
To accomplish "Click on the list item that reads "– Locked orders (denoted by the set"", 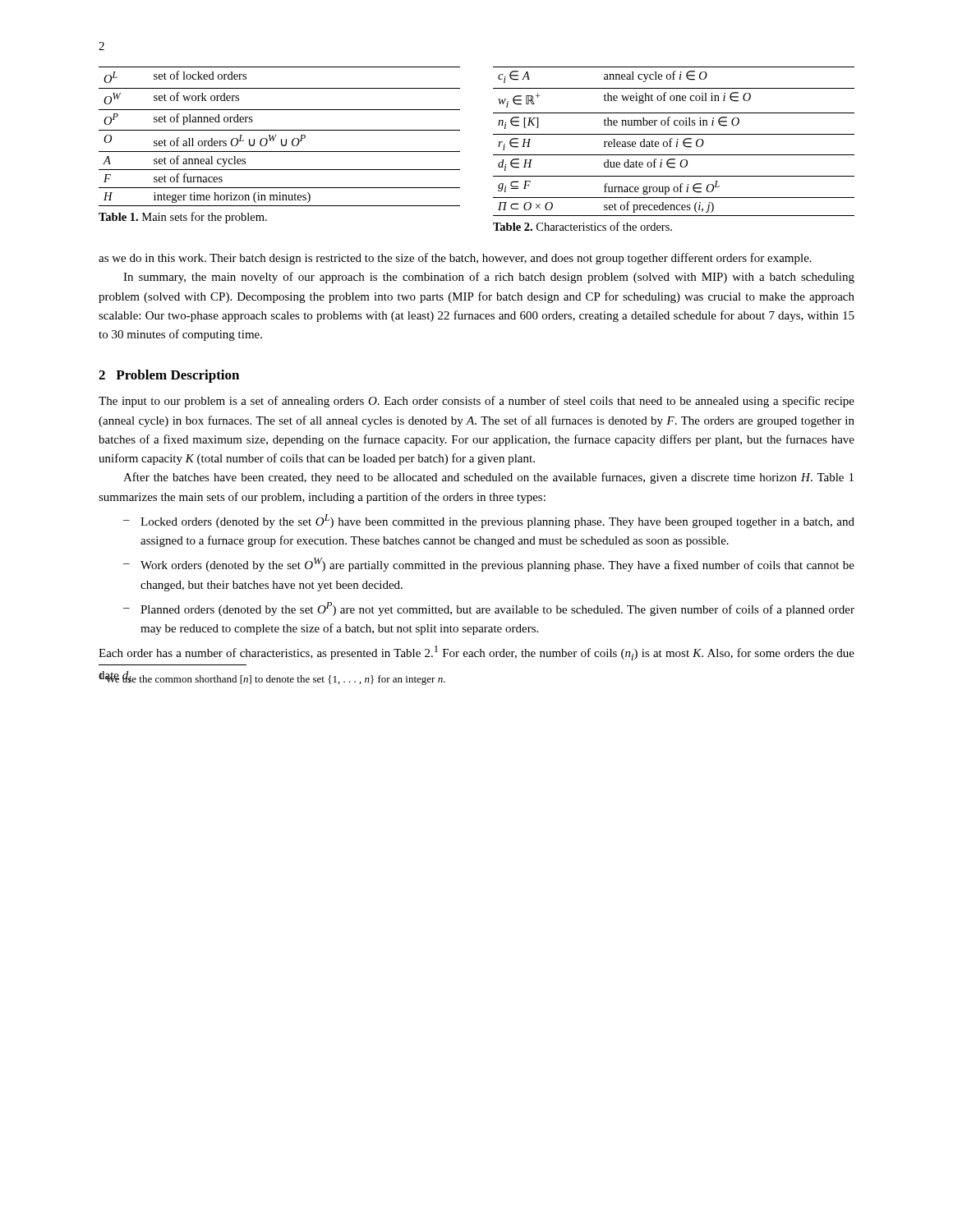I will 489,530.
